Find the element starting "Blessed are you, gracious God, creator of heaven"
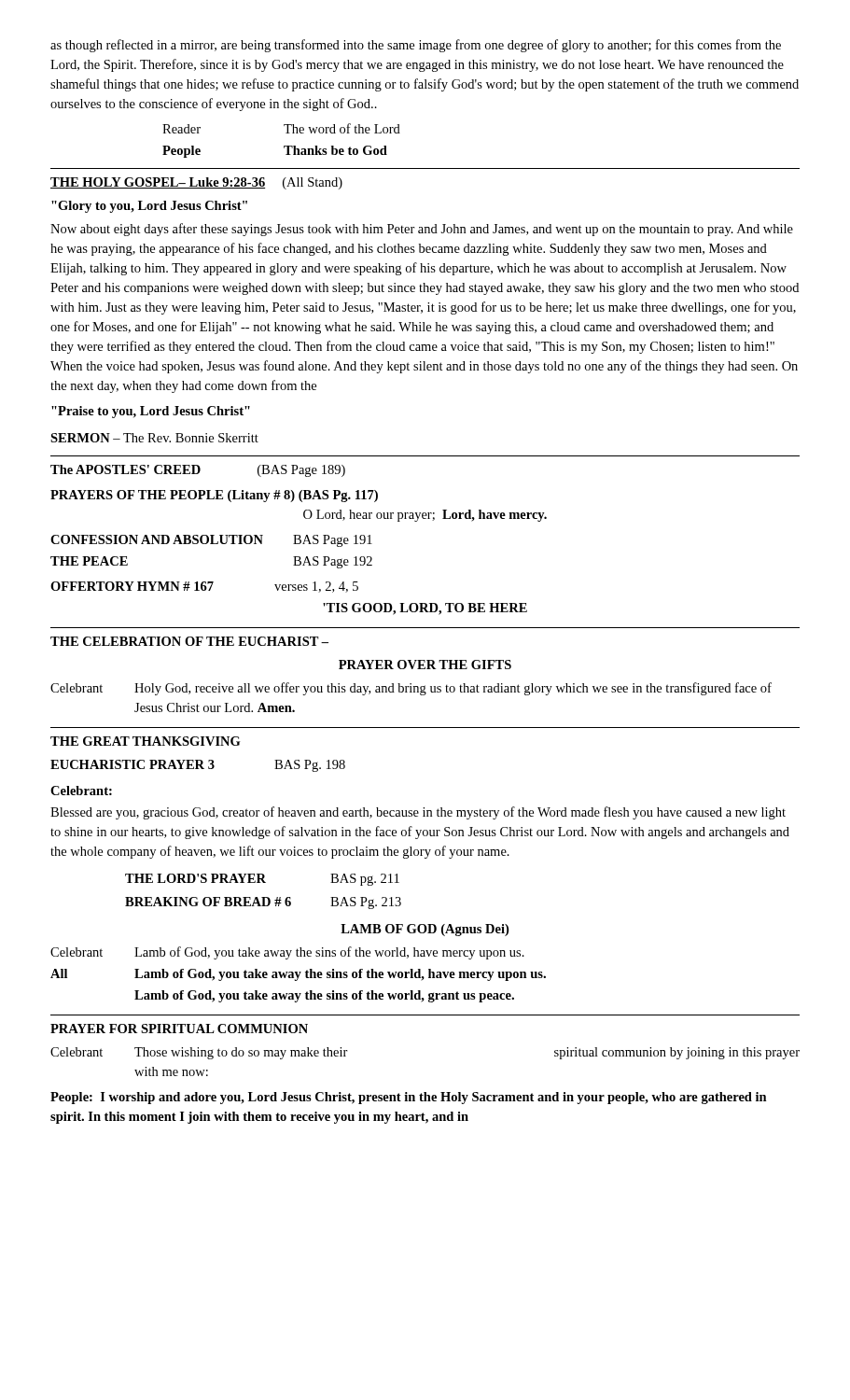 click(x=420, y=831)
